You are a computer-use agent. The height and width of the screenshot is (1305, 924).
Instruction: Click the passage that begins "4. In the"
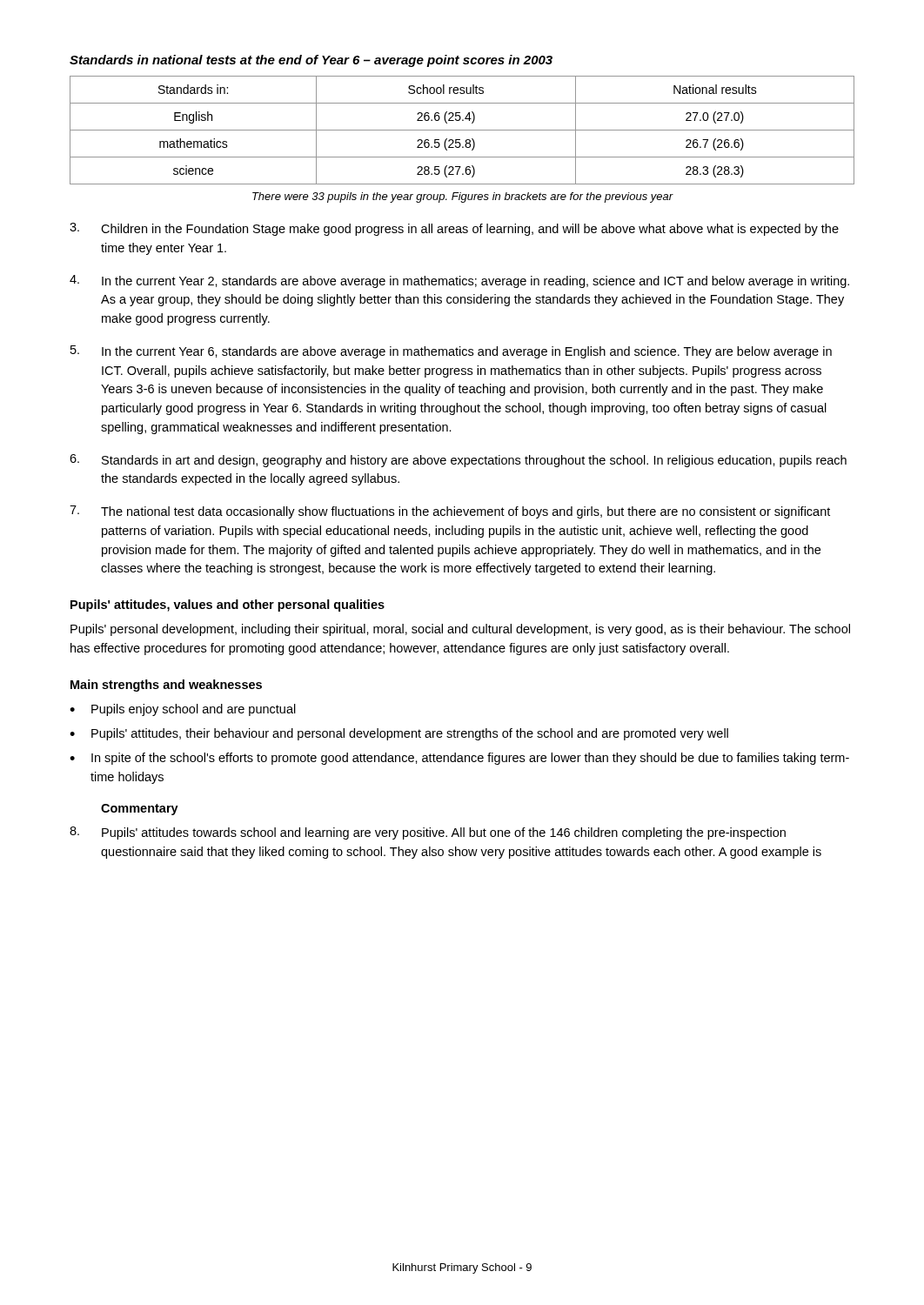click(462, 300)
